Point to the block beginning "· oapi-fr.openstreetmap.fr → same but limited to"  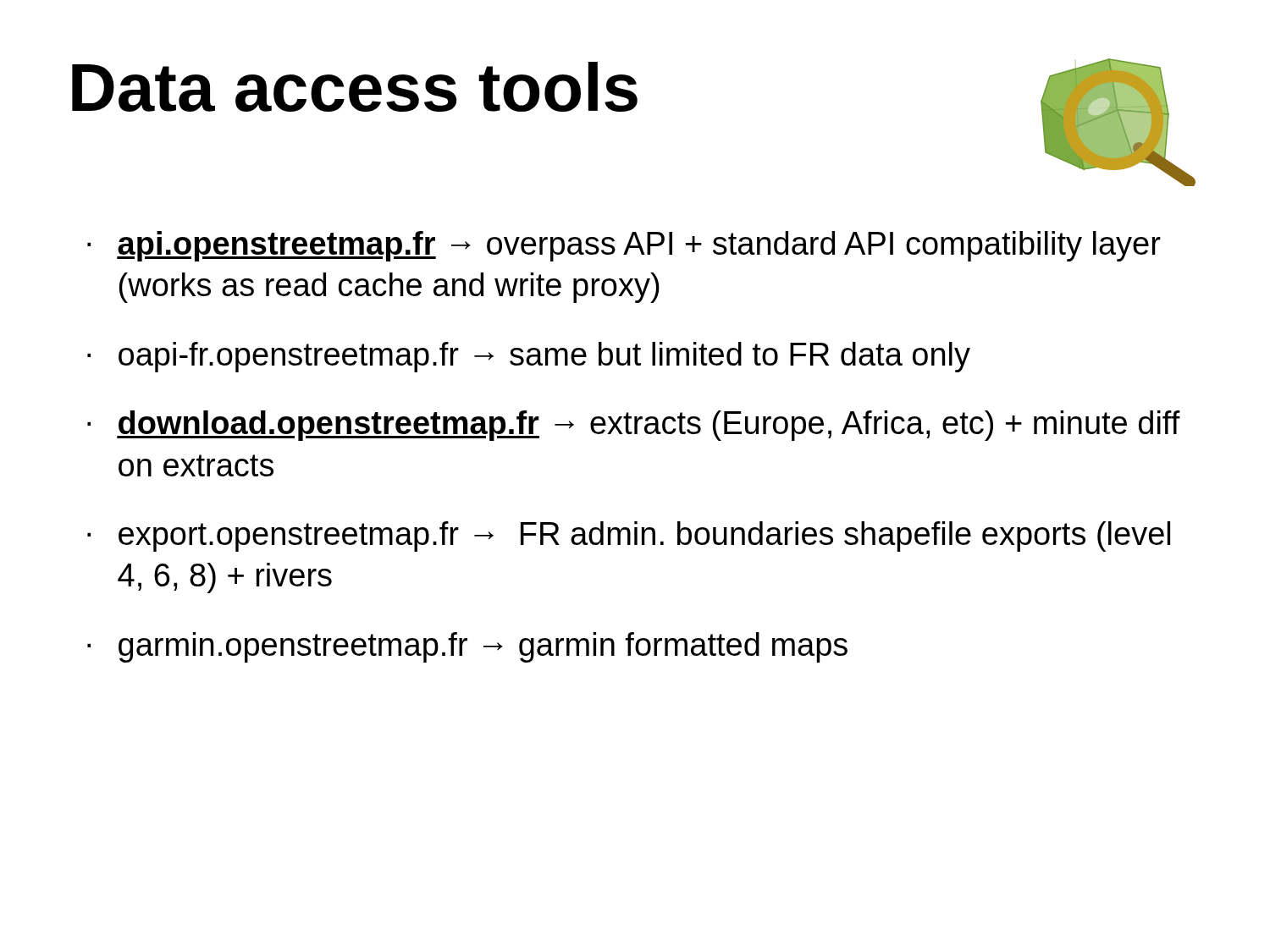coord(527,355)
